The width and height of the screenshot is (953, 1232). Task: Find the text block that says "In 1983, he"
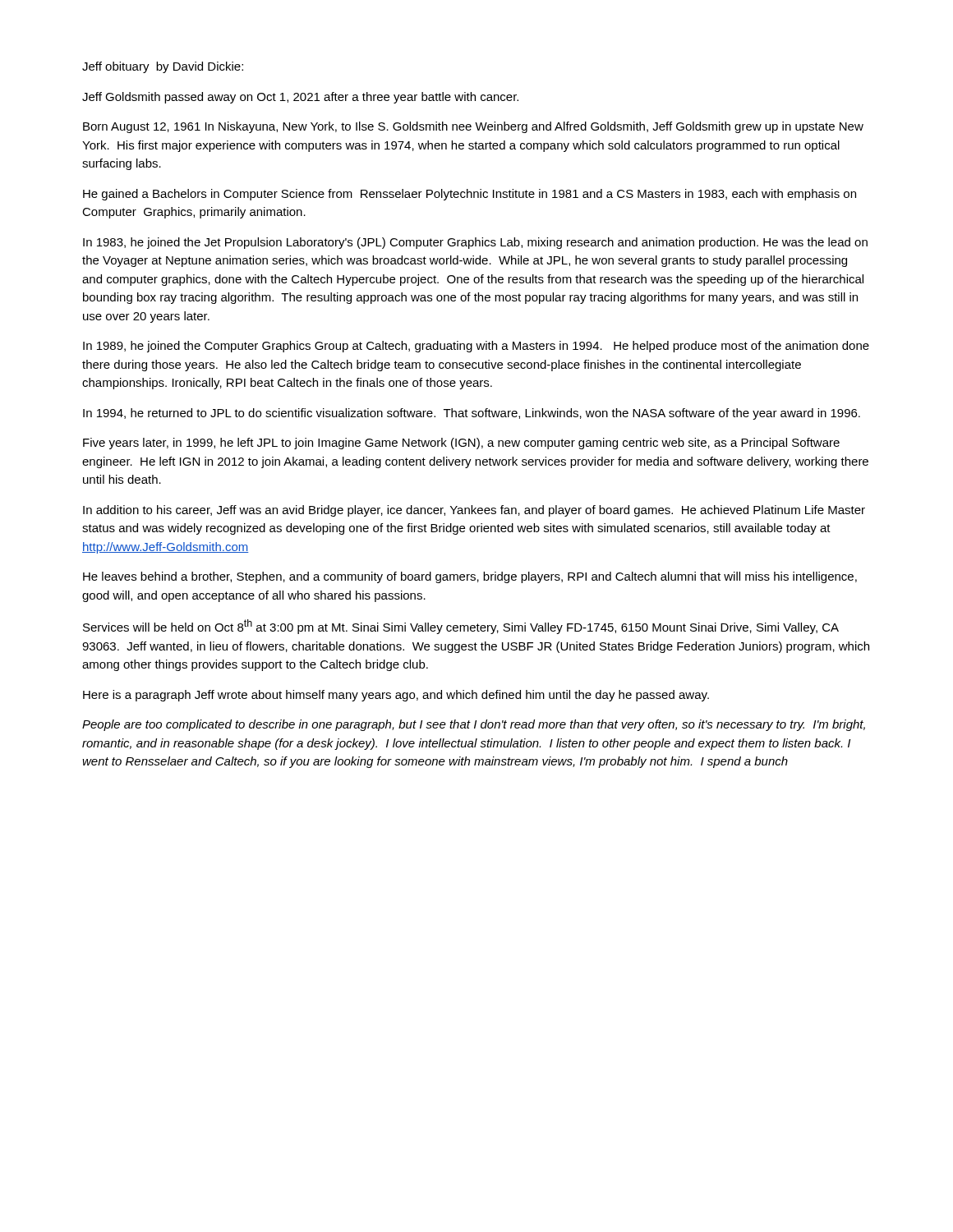coord(475,278)
